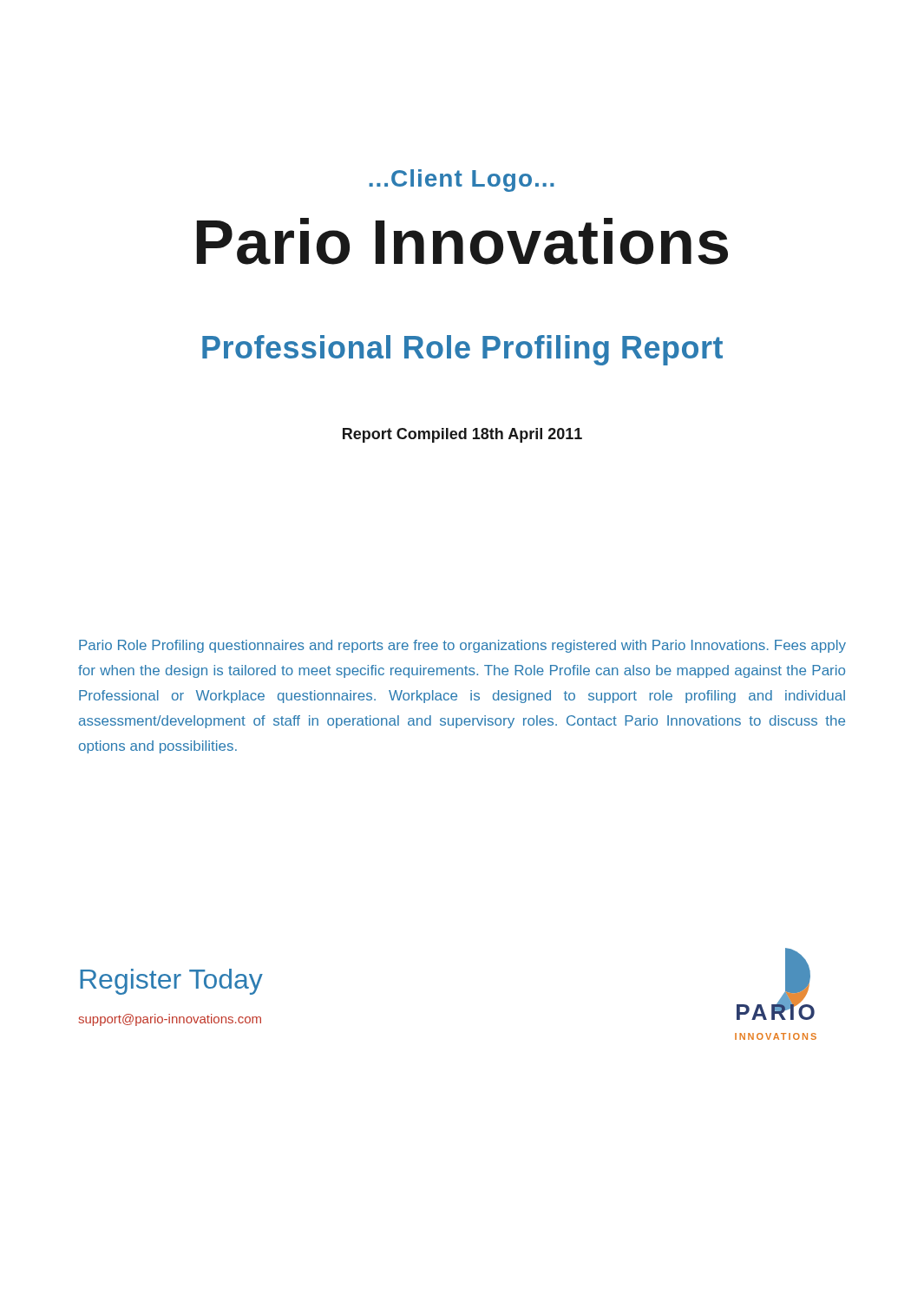Select the text block containing "Pario Role Profiling"
The height and width of the screenshot is (1302, 924).
point(462,695)
